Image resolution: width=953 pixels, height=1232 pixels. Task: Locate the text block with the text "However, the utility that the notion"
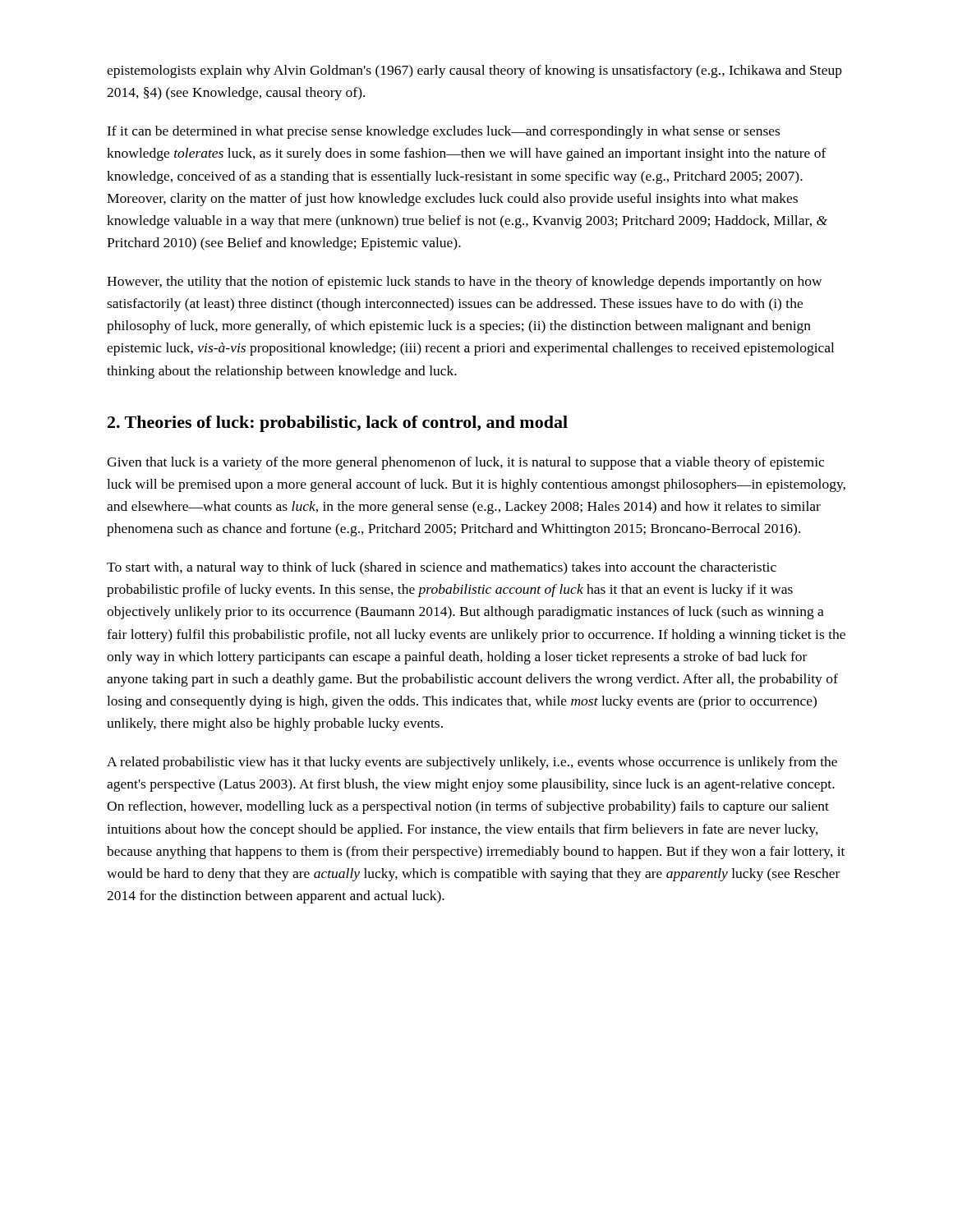click(x=471, y=325)
